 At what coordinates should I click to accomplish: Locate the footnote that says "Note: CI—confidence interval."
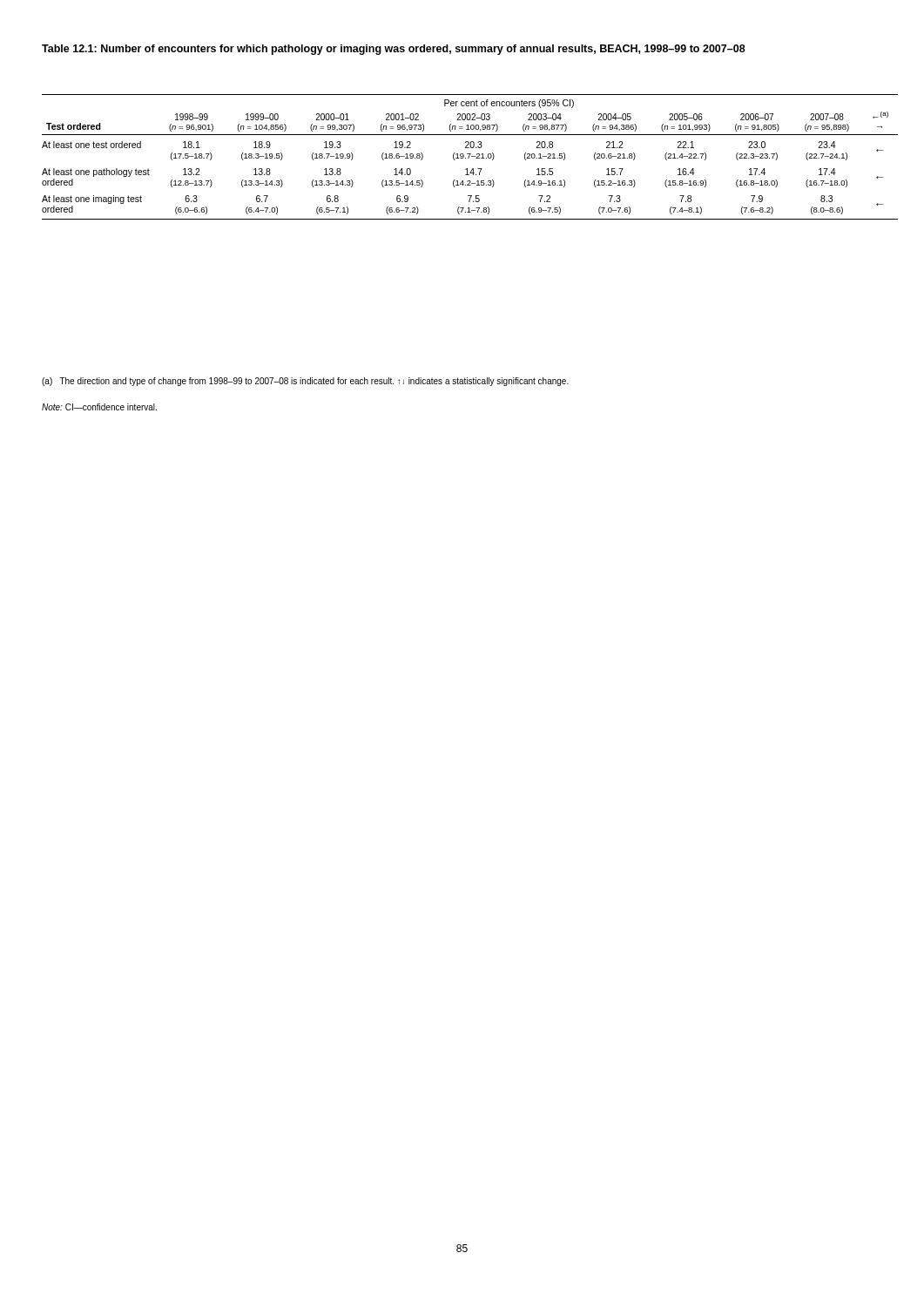tap(100, 407)
